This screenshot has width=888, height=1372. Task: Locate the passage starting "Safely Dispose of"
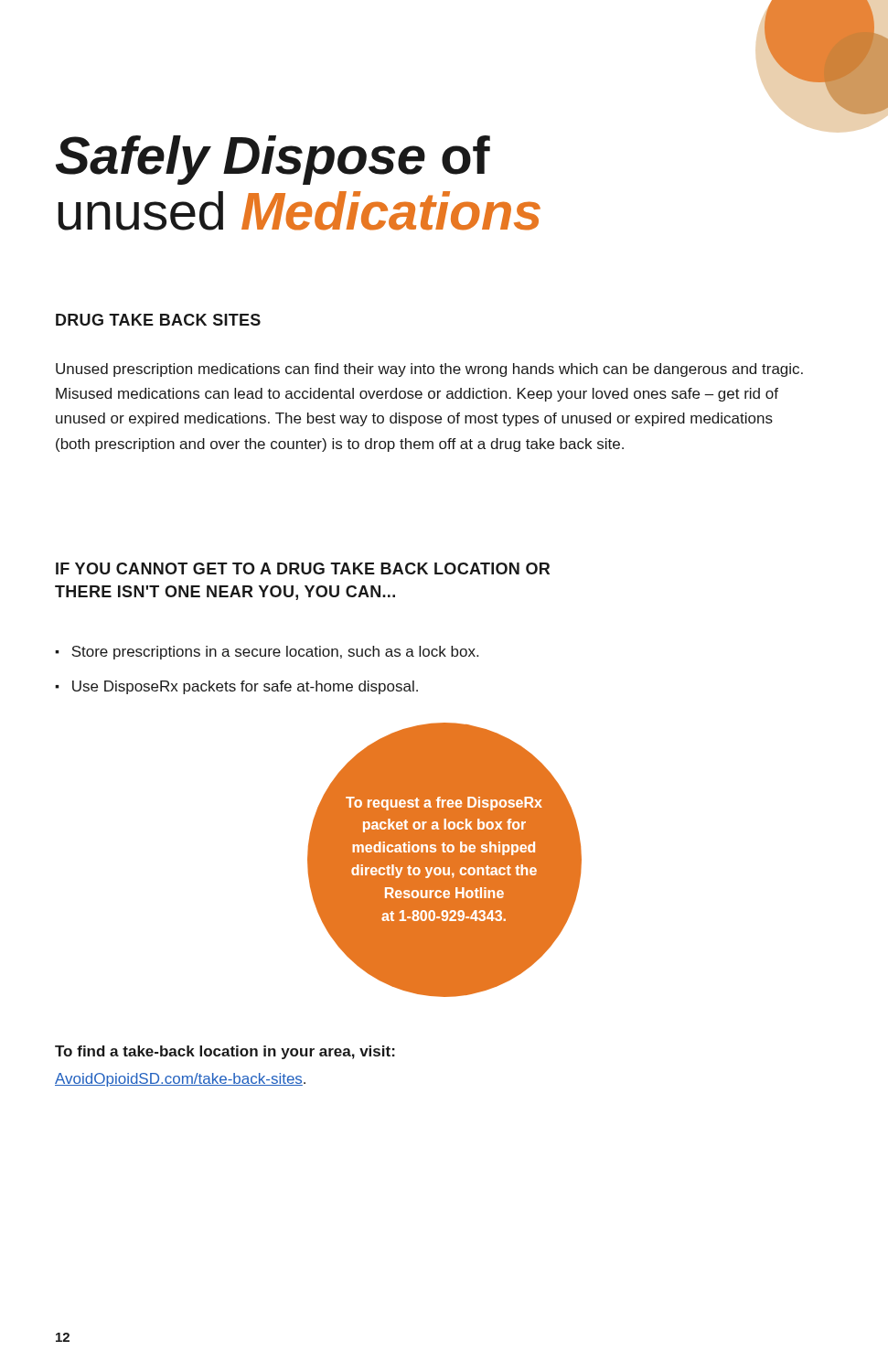click(x=375, y=184)
